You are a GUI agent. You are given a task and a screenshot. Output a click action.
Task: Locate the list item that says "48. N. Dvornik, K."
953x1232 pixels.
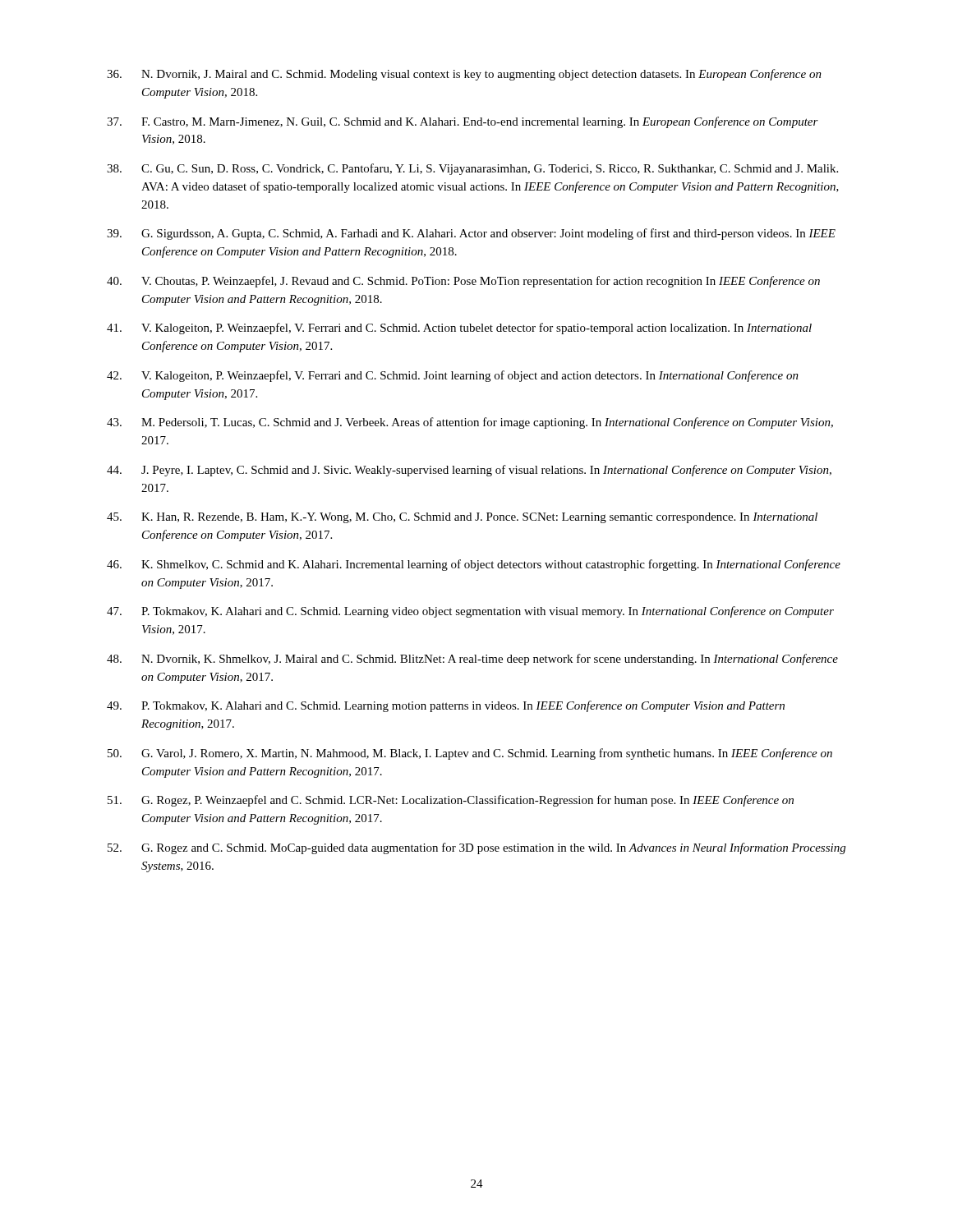(476, 668)
